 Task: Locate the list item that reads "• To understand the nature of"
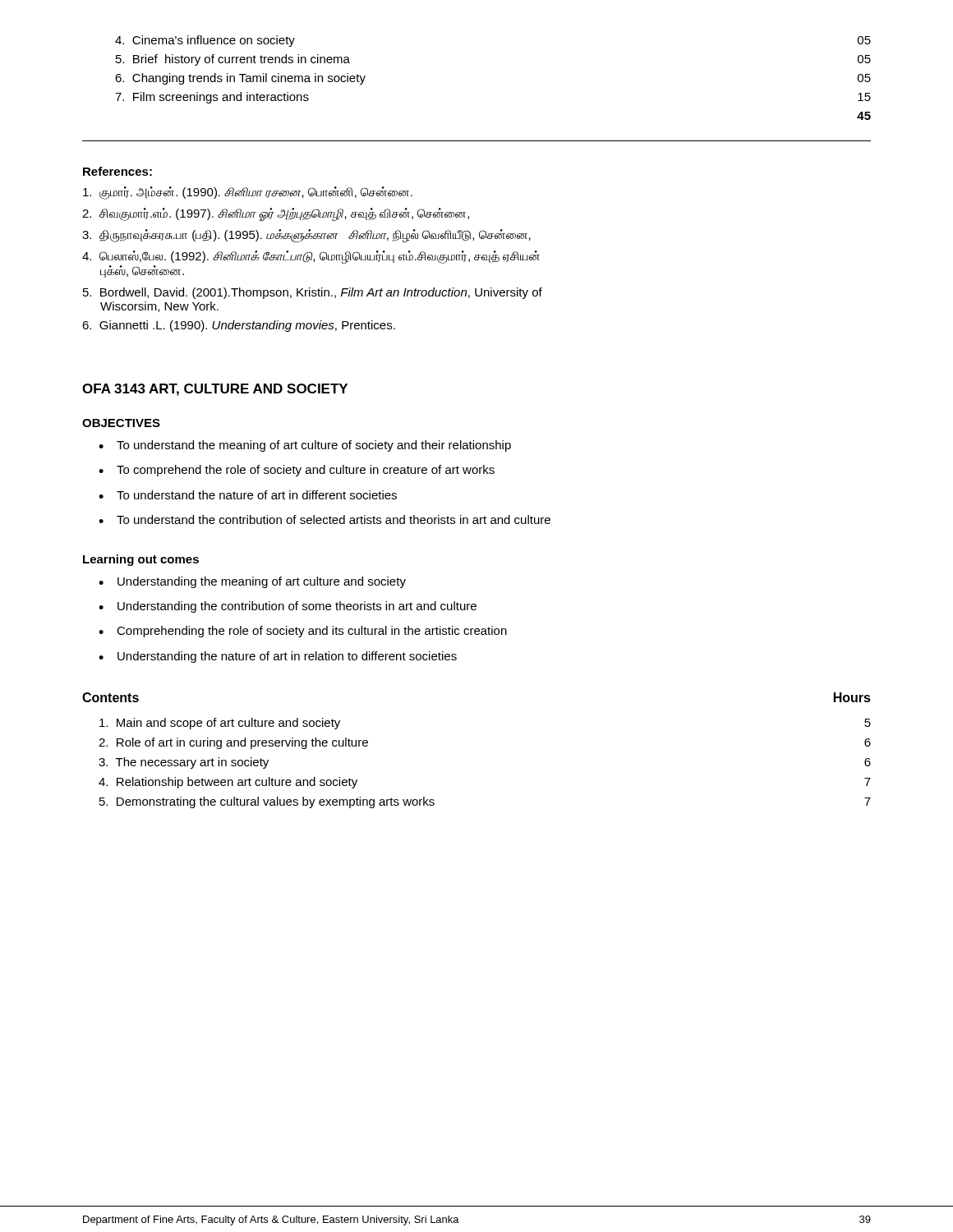point(248,497)
